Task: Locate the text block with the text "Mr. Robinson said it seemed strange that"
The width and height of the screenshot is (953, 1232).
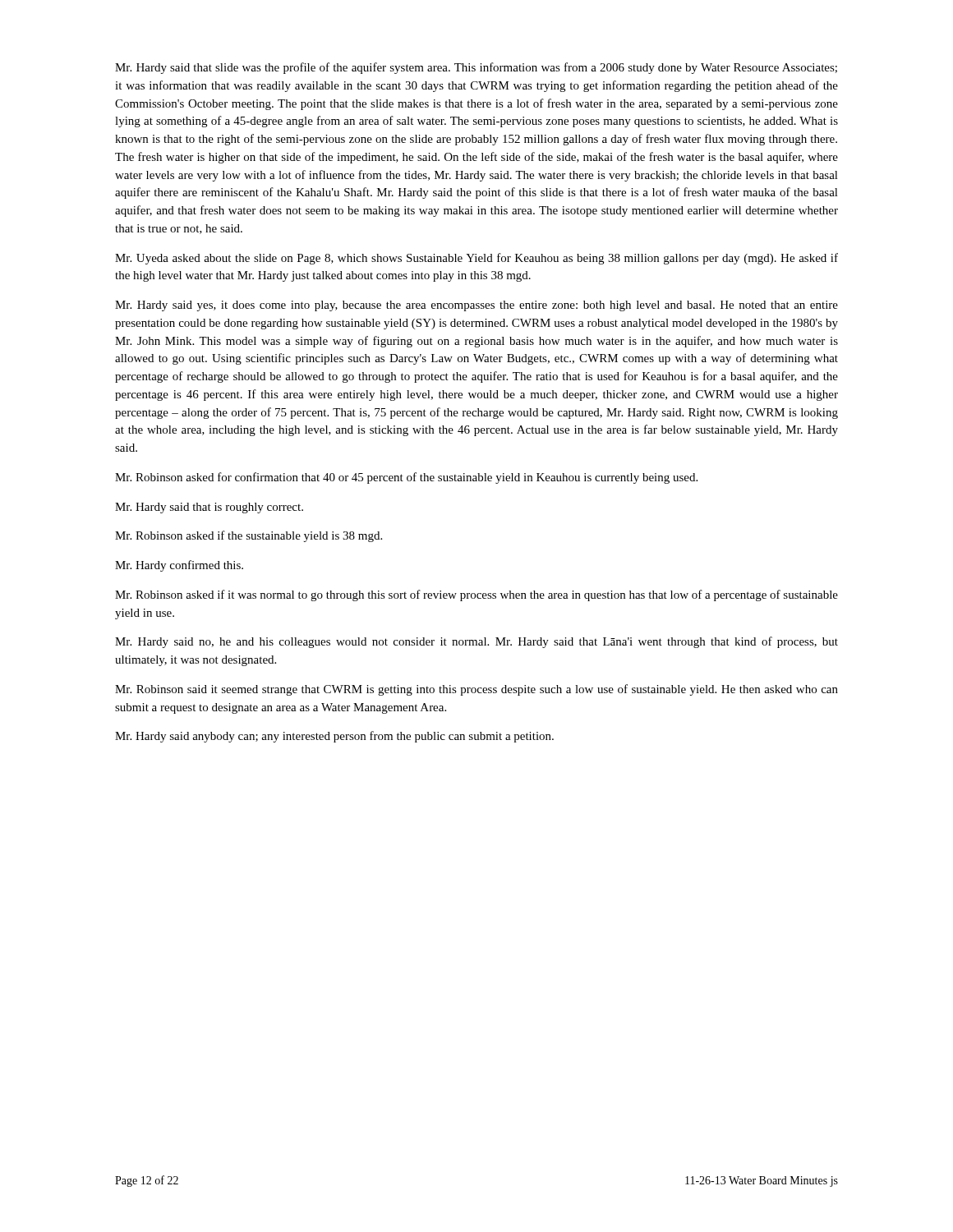Action: click(x=476, y=698)
